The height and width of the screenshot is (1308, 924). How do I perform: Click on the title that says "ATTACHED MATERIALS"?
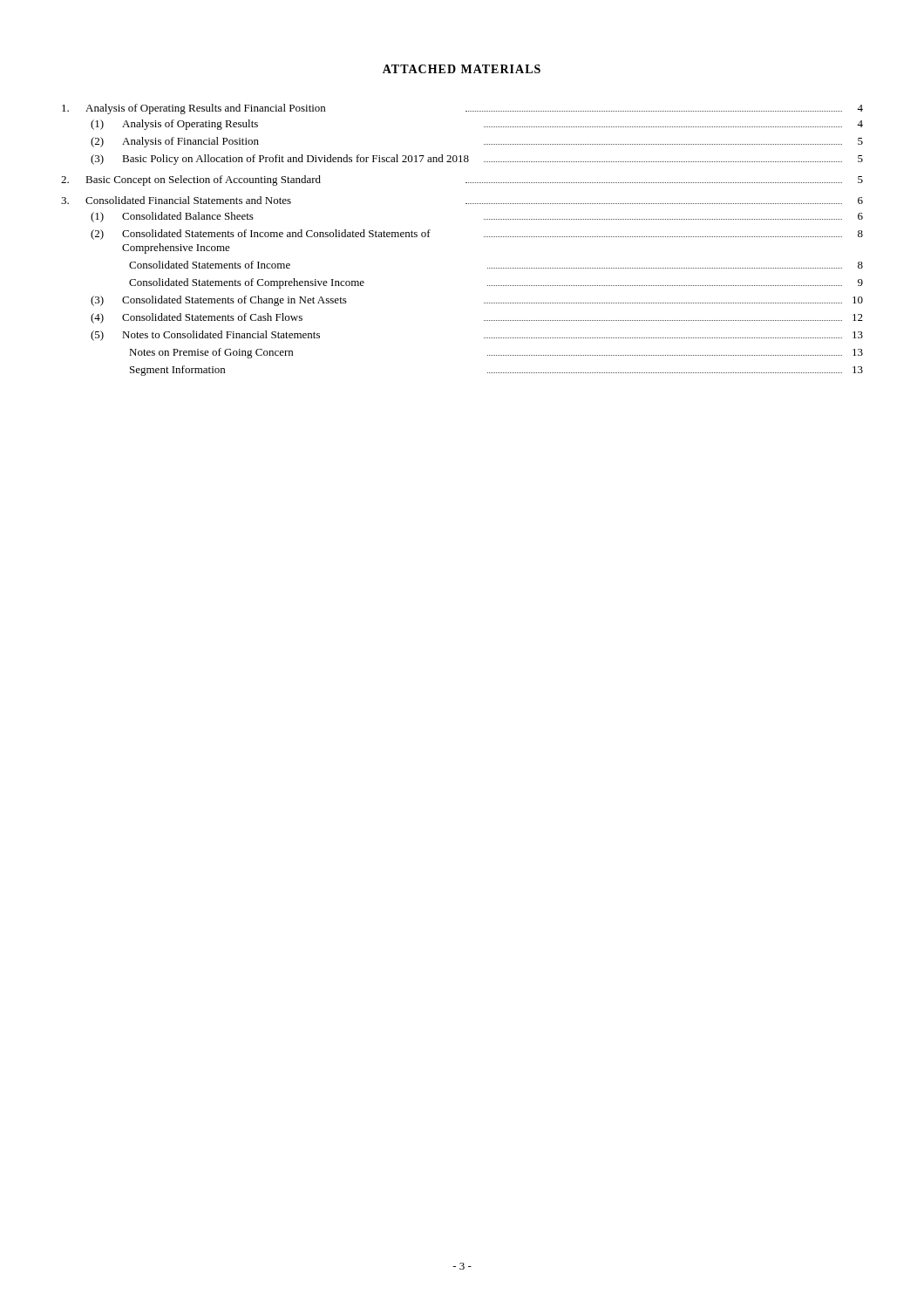pos(462,70)
